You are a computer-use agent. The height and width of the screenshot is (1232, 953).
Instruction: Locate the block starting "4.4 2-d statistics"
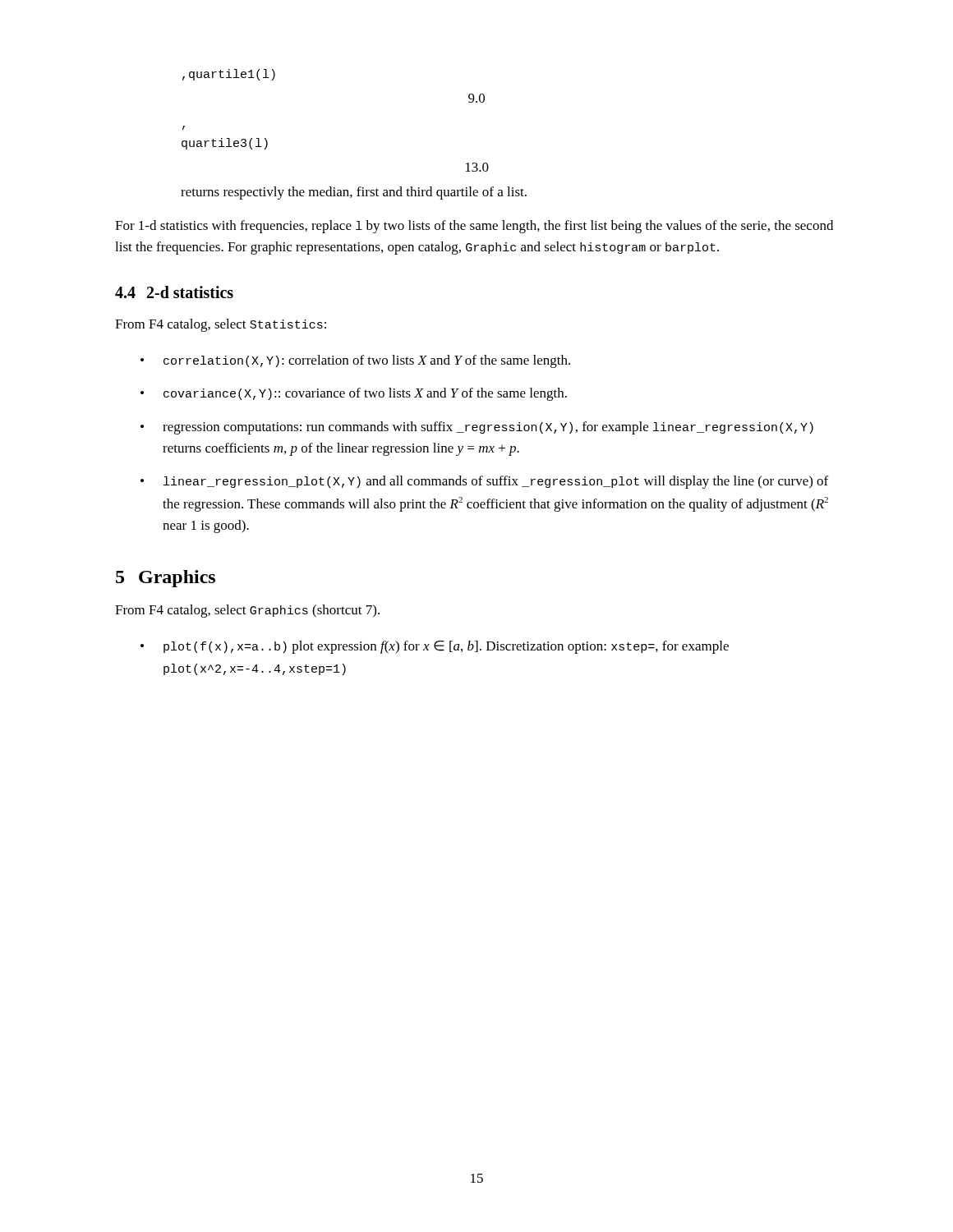[x=174, y=292]
